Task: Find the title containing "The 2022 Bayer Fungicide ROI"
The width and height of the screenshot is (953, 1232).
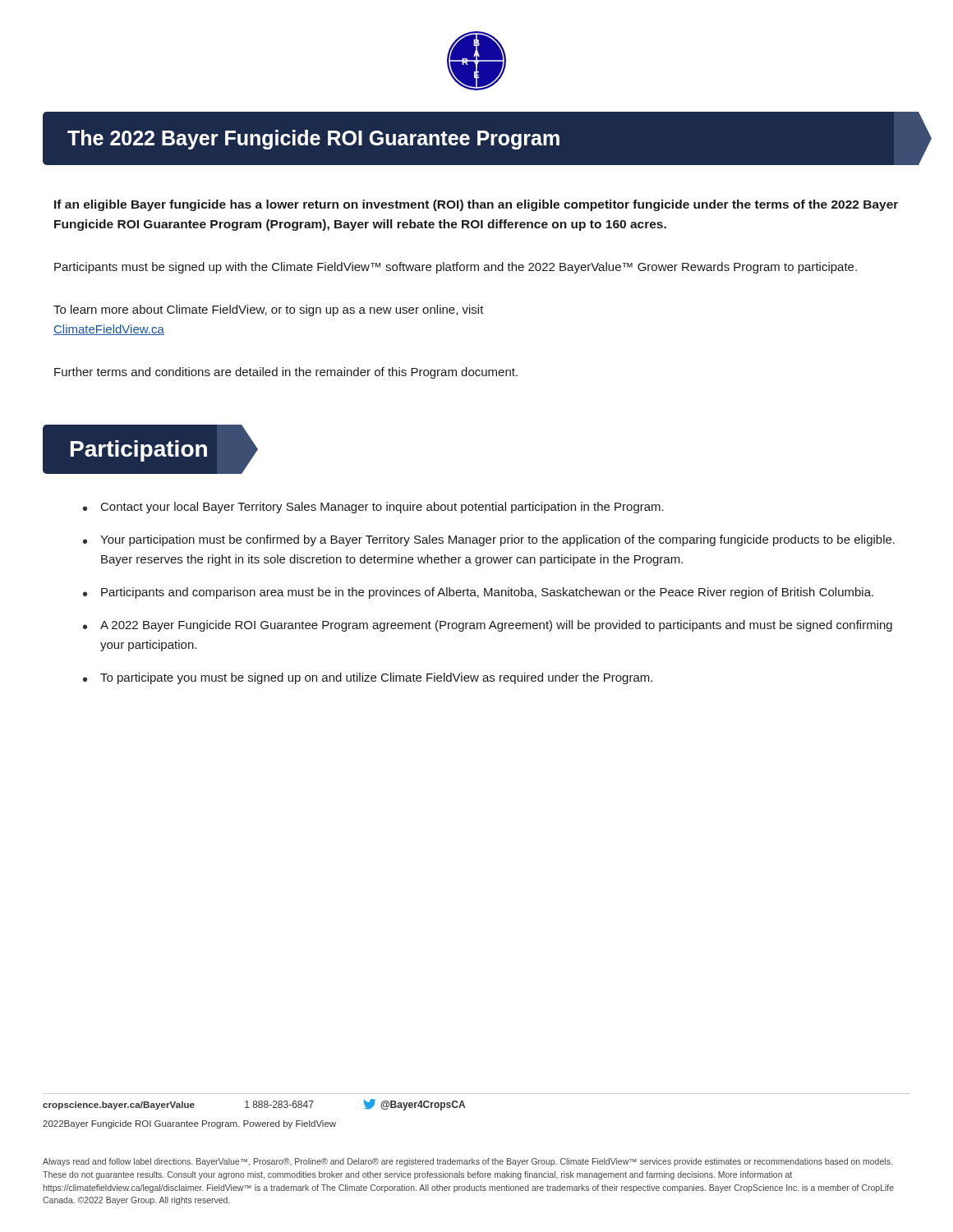Action: [476, 138]
